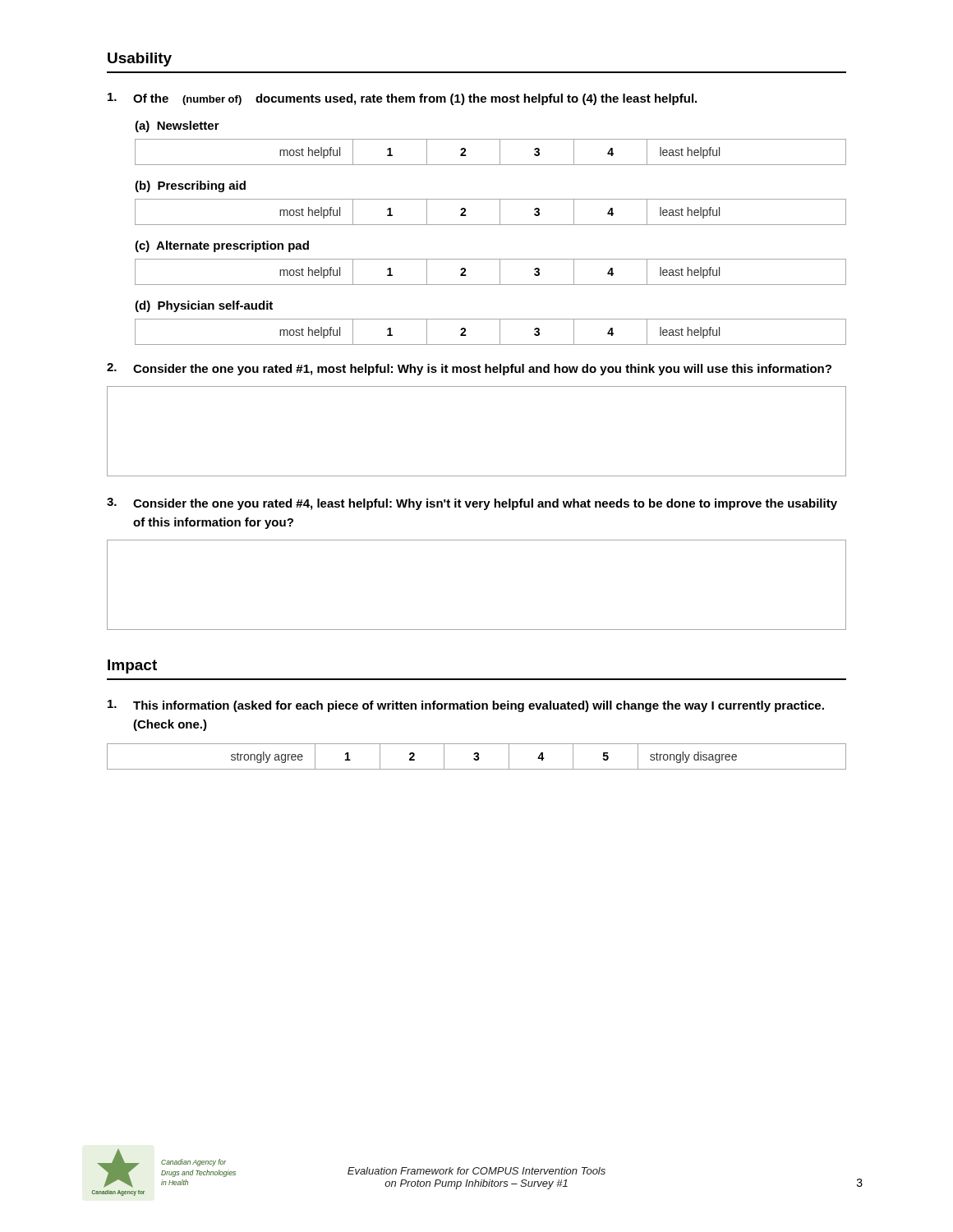Locate the list item that reads "This information (asked for each"
The image size is (953, 1232).
tap(476, 715)
